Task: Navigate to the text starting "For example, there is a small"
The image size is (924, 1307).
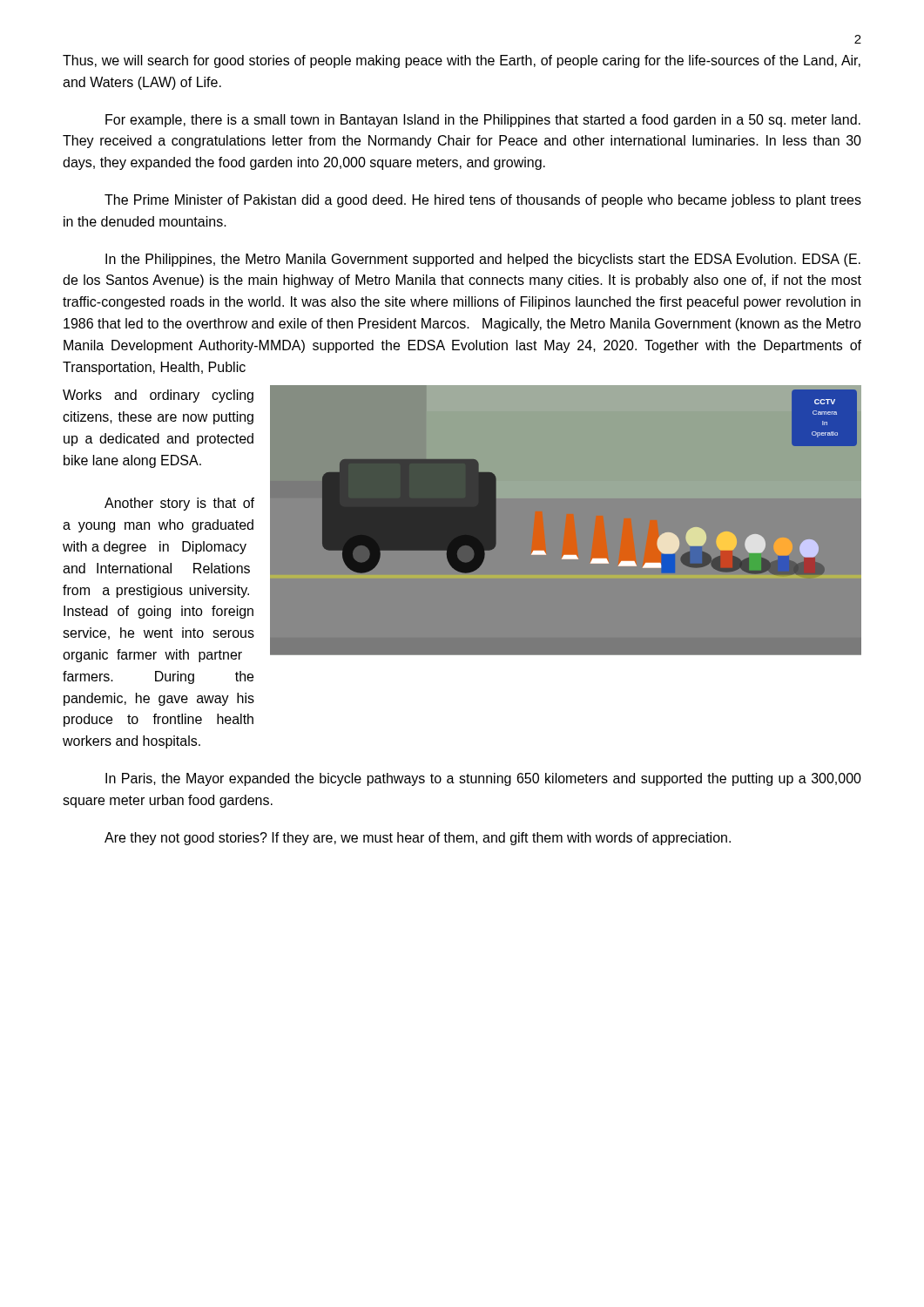Action: click(x=462, y=141)
